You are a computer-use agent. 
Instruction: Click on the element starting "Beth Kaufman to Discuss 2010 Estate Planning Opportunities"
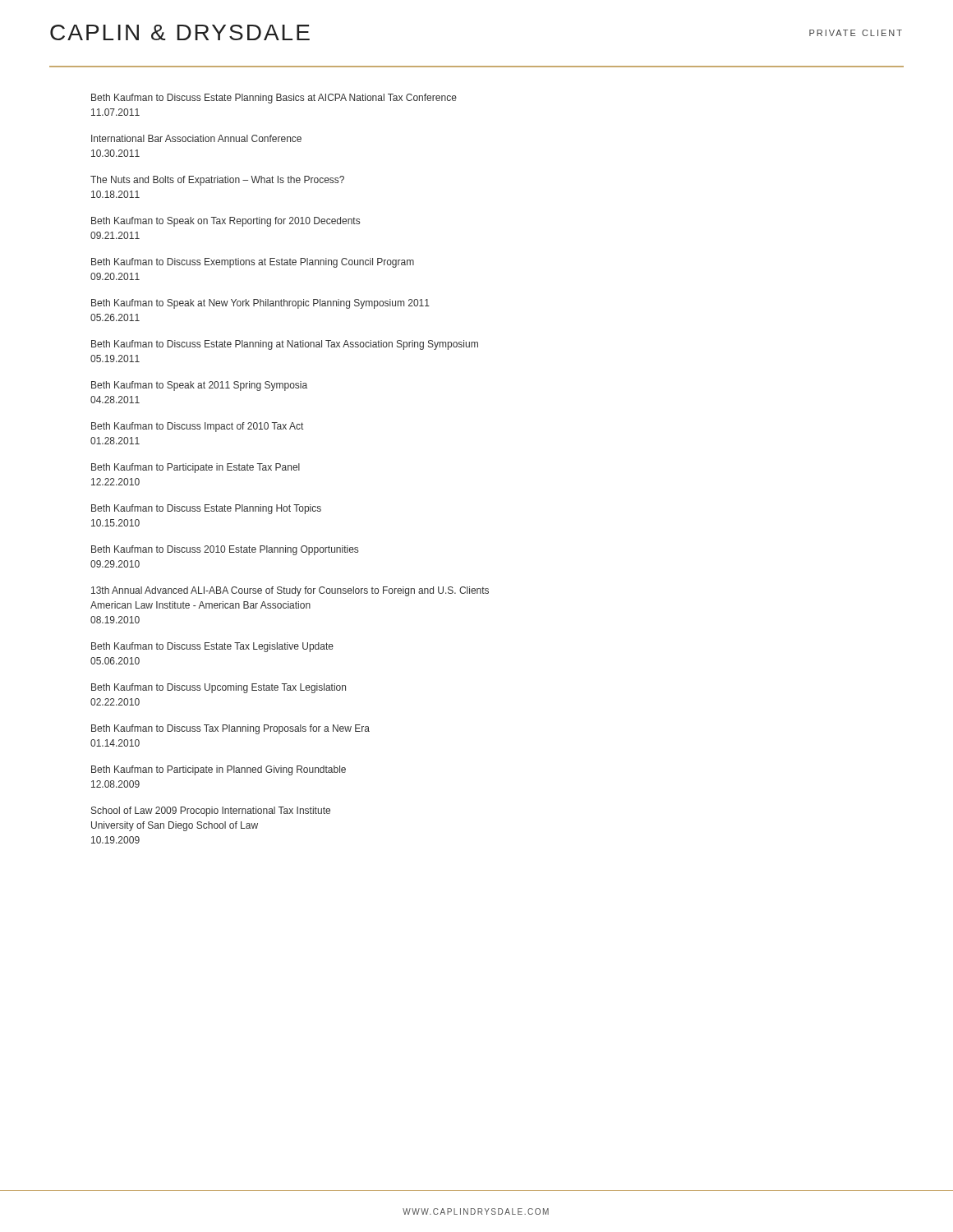[x=225, y=550]
